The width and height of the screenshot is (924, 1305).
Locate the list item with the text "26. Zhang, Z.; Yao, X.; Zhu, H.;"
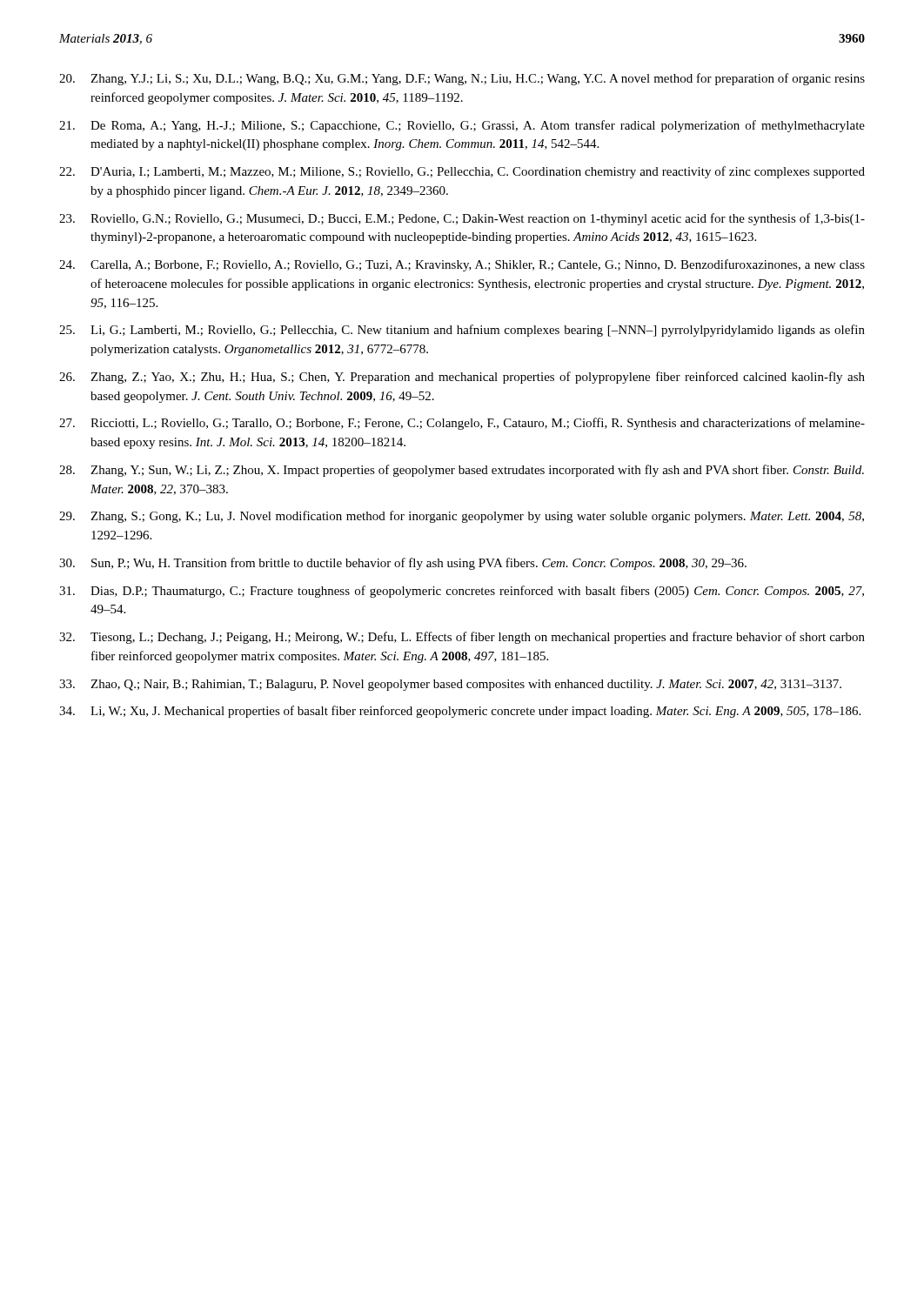click(x=462, y=387)
